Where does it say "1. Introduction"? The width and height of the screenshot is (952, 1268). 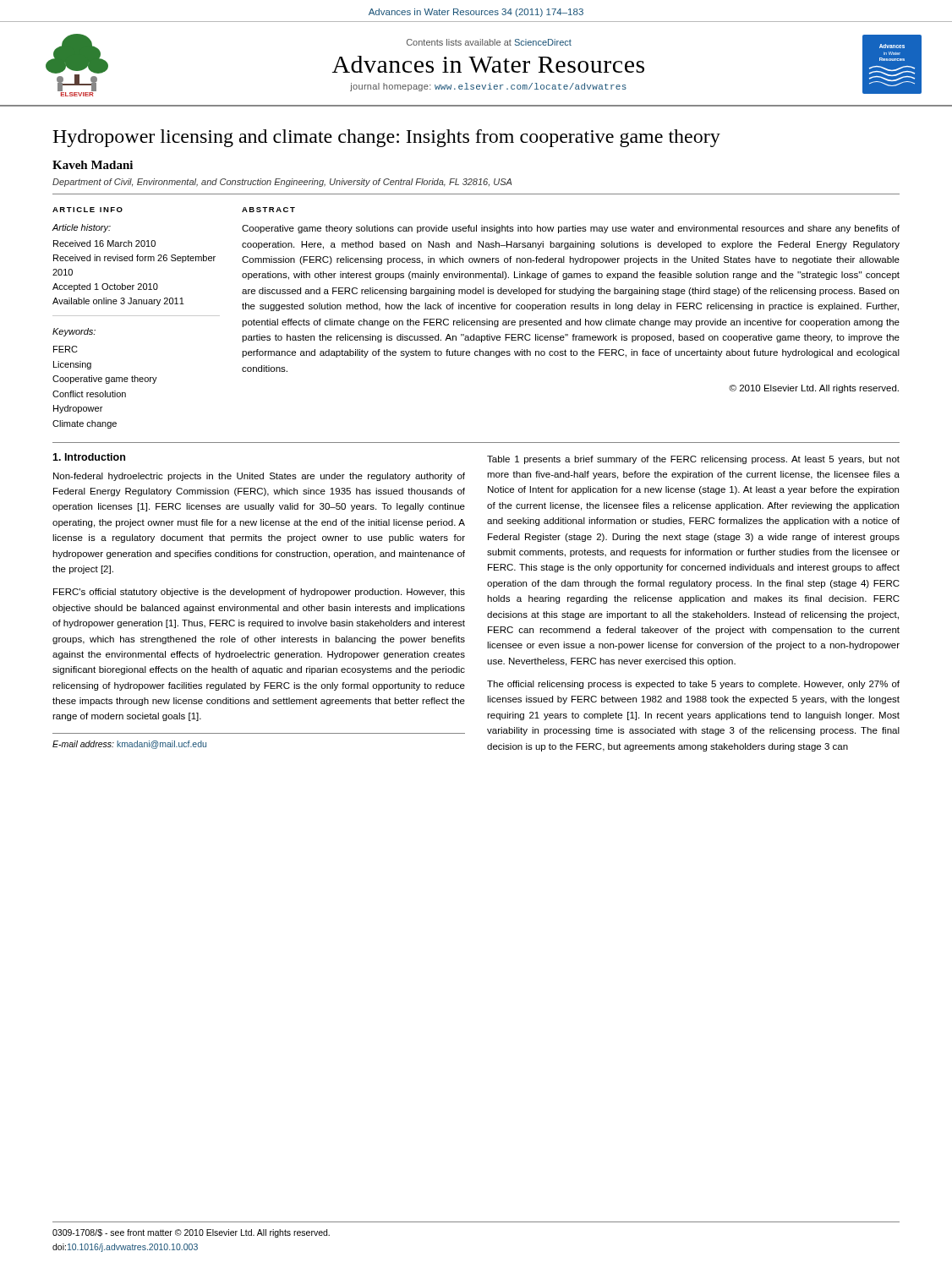point(89,457)
